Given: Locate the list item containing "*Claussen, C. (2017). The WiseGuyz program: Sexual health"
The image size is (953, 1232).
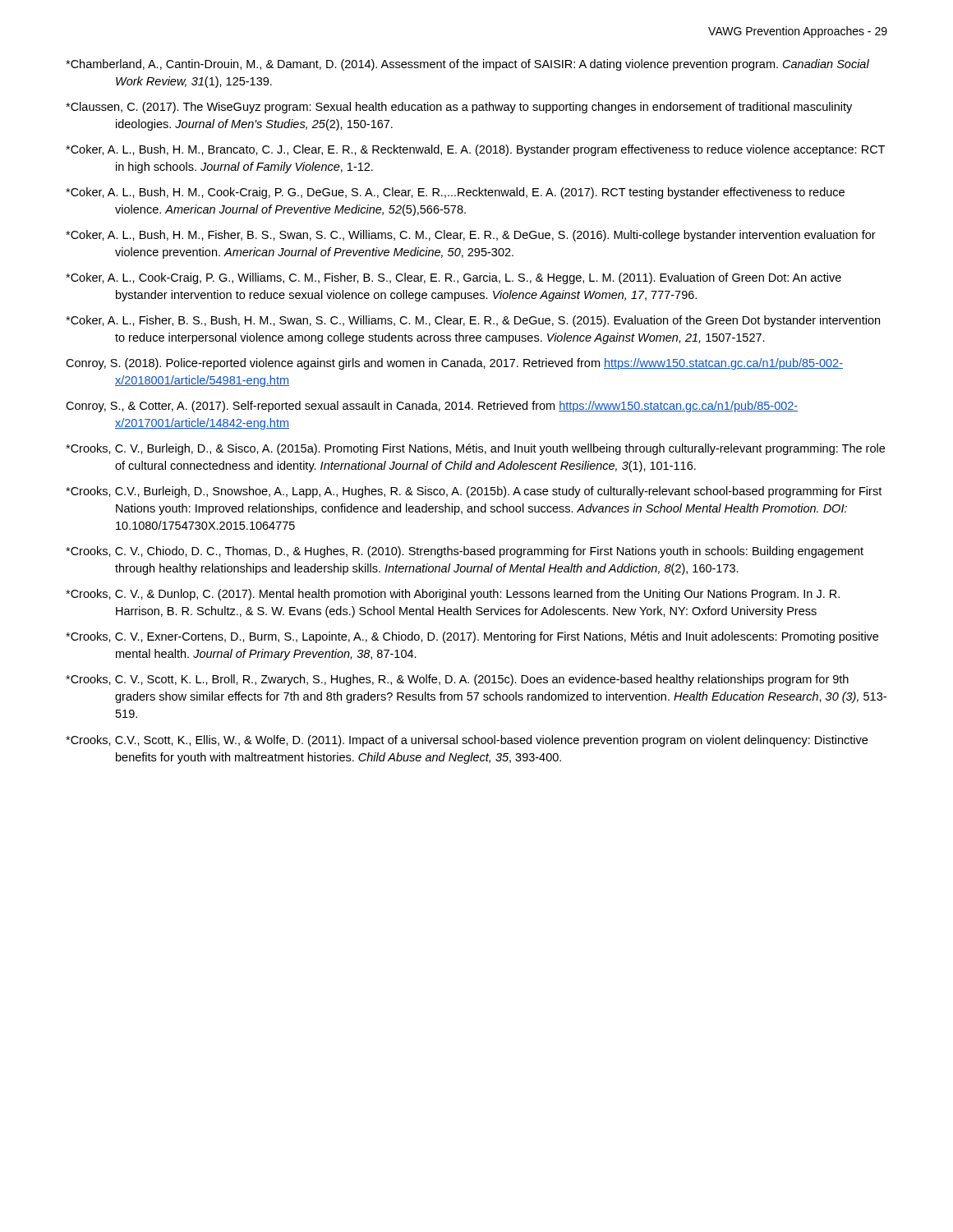Looking at the screenshot, I should click(x=459, y=115).
